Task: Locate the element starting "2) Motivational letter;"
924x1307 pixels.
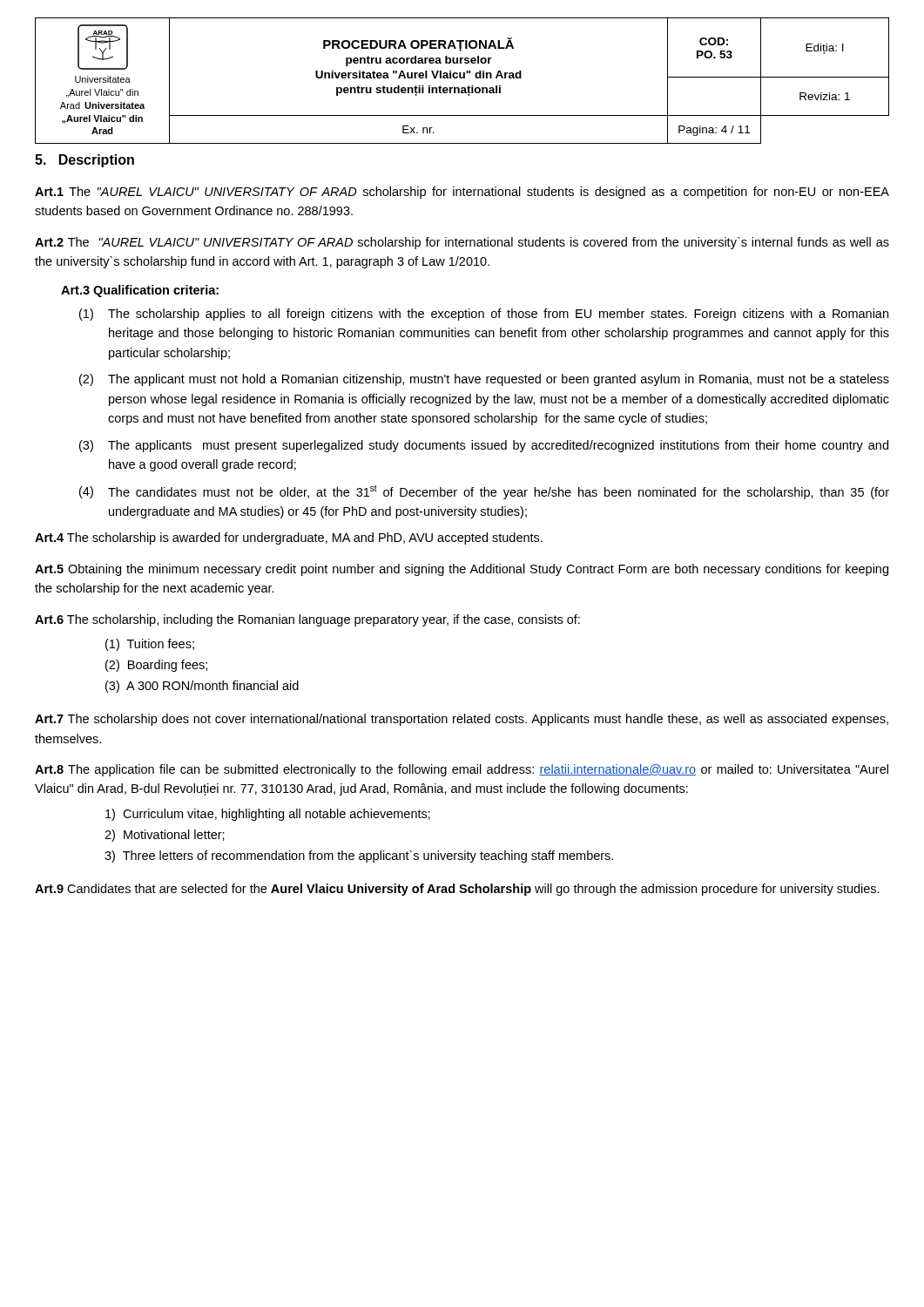Action: pyautogui.click(x=165, y=835)
